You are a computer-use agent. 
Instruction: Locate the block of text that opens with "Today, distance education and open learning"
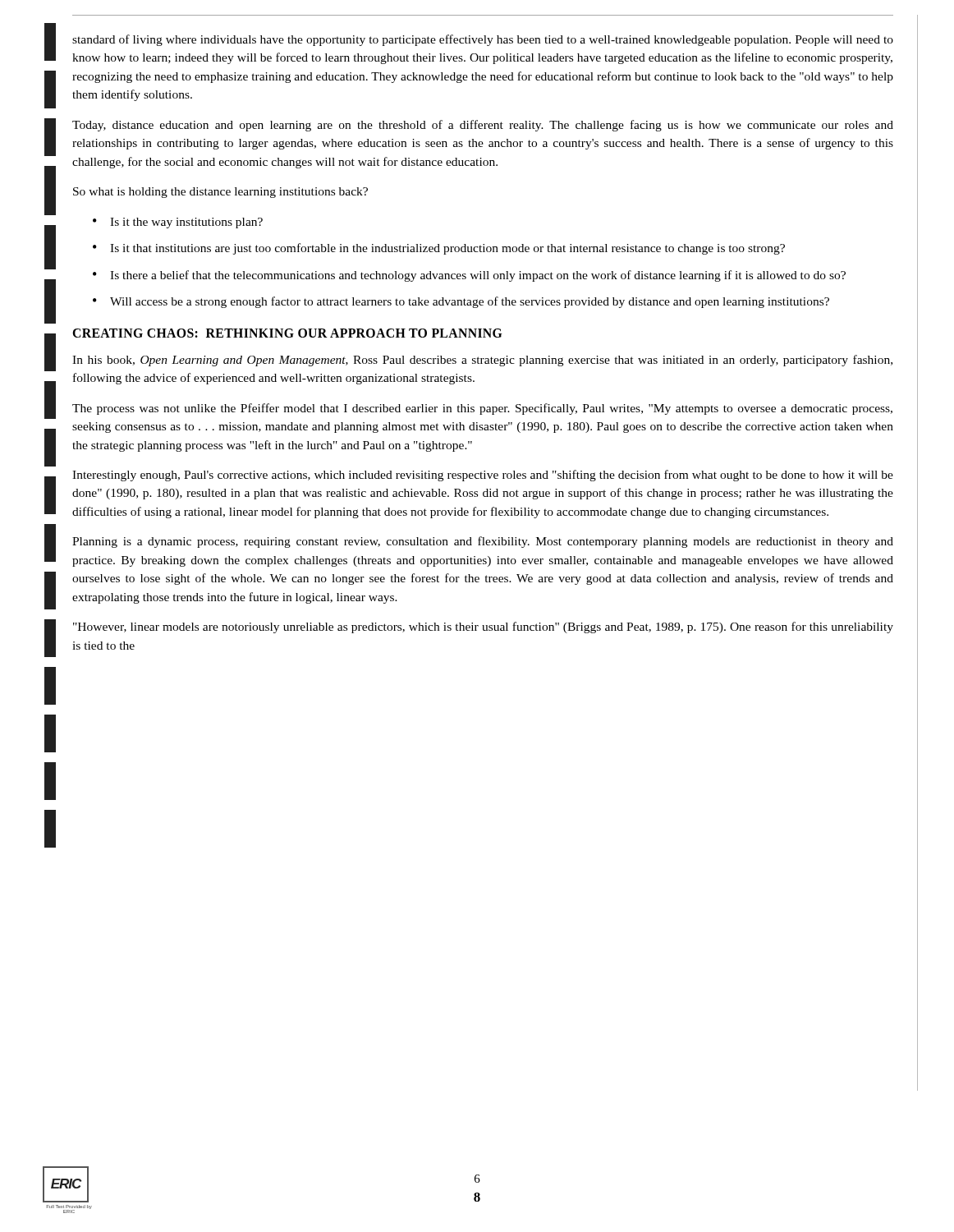[483, 143]
